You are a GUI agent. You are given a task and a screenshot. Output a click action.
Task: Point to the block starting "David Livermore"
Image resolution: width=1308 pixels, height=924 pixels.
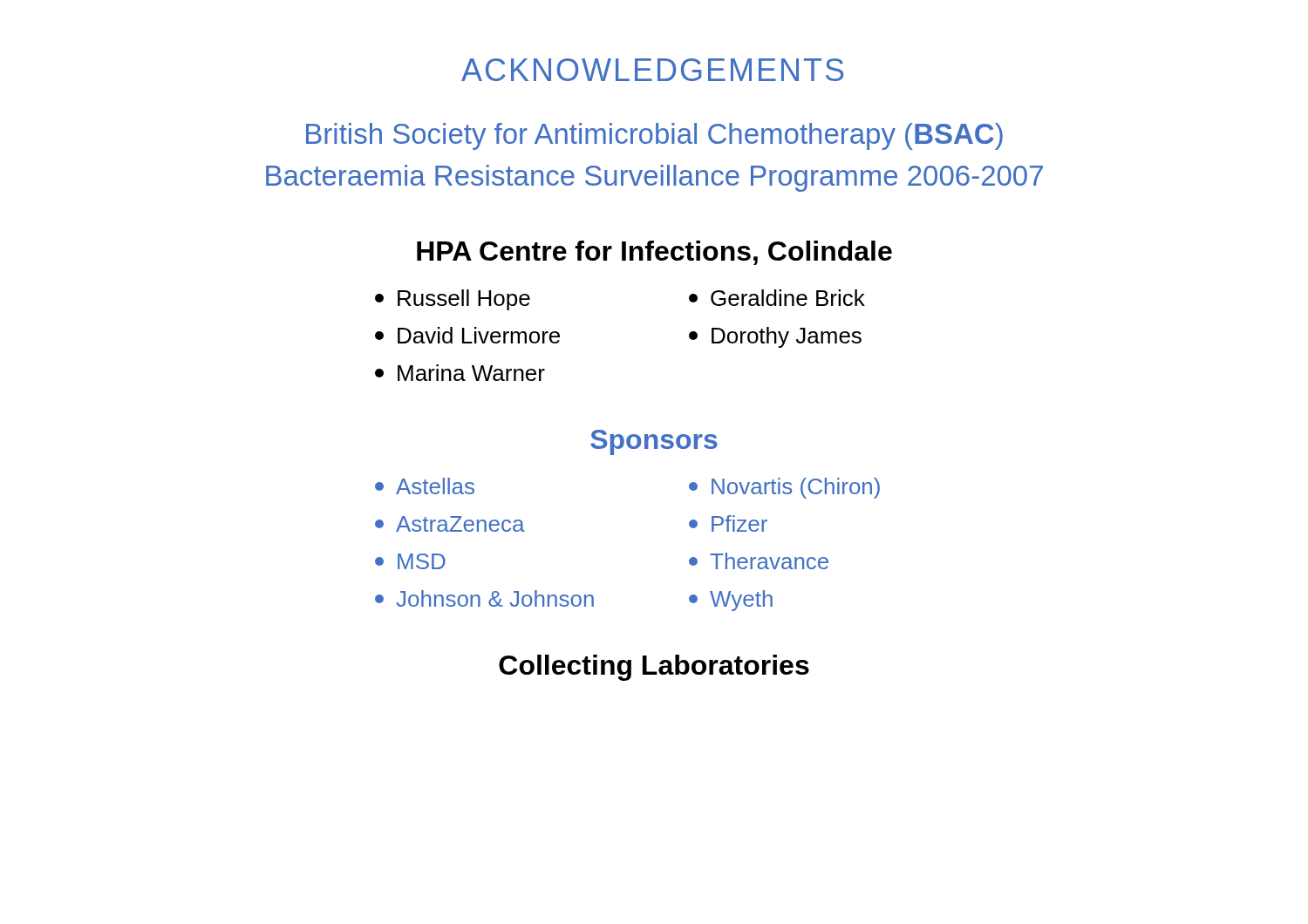(x=468, y=335)
